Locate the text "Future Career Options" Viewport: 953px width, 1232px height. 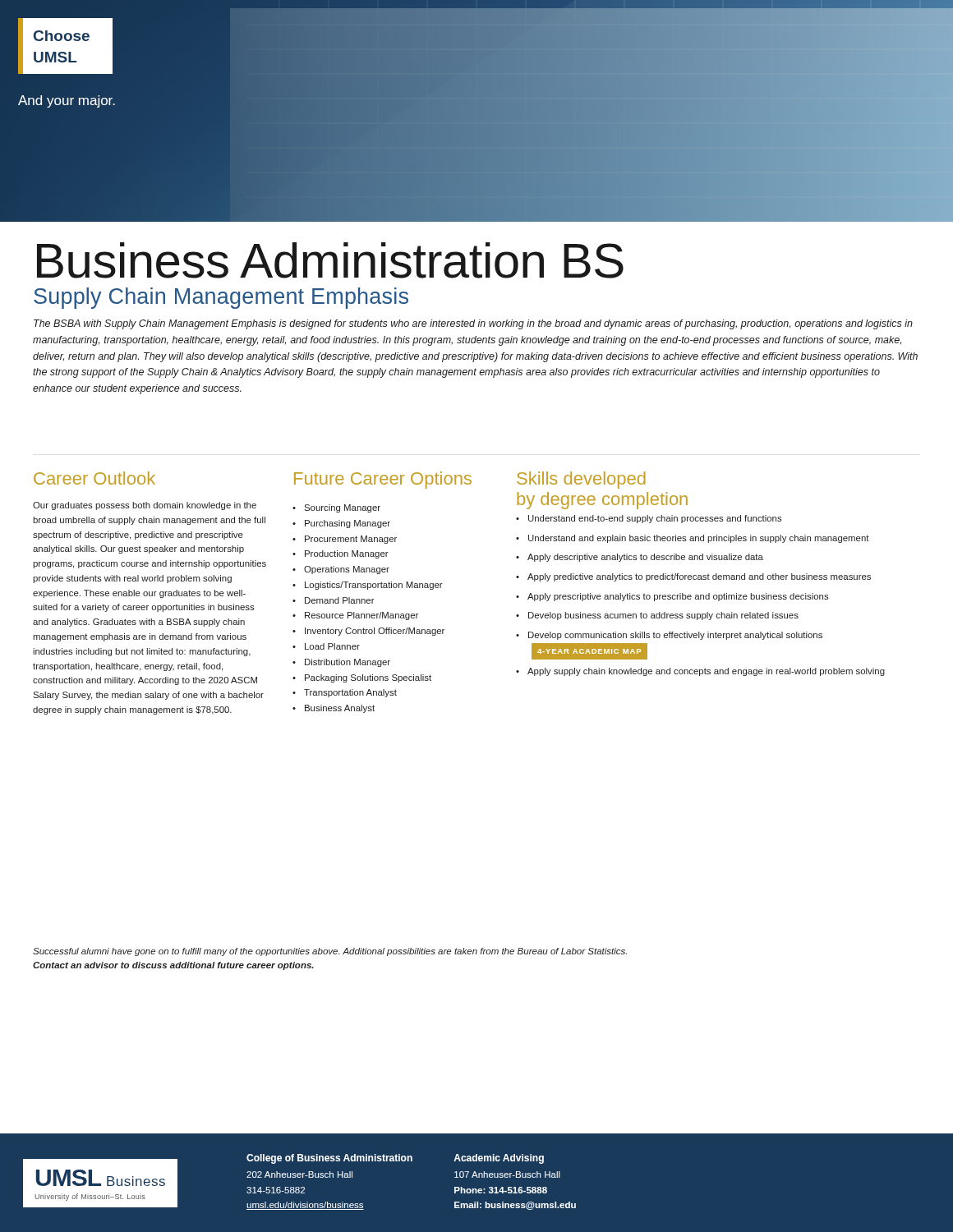(395, 479)
